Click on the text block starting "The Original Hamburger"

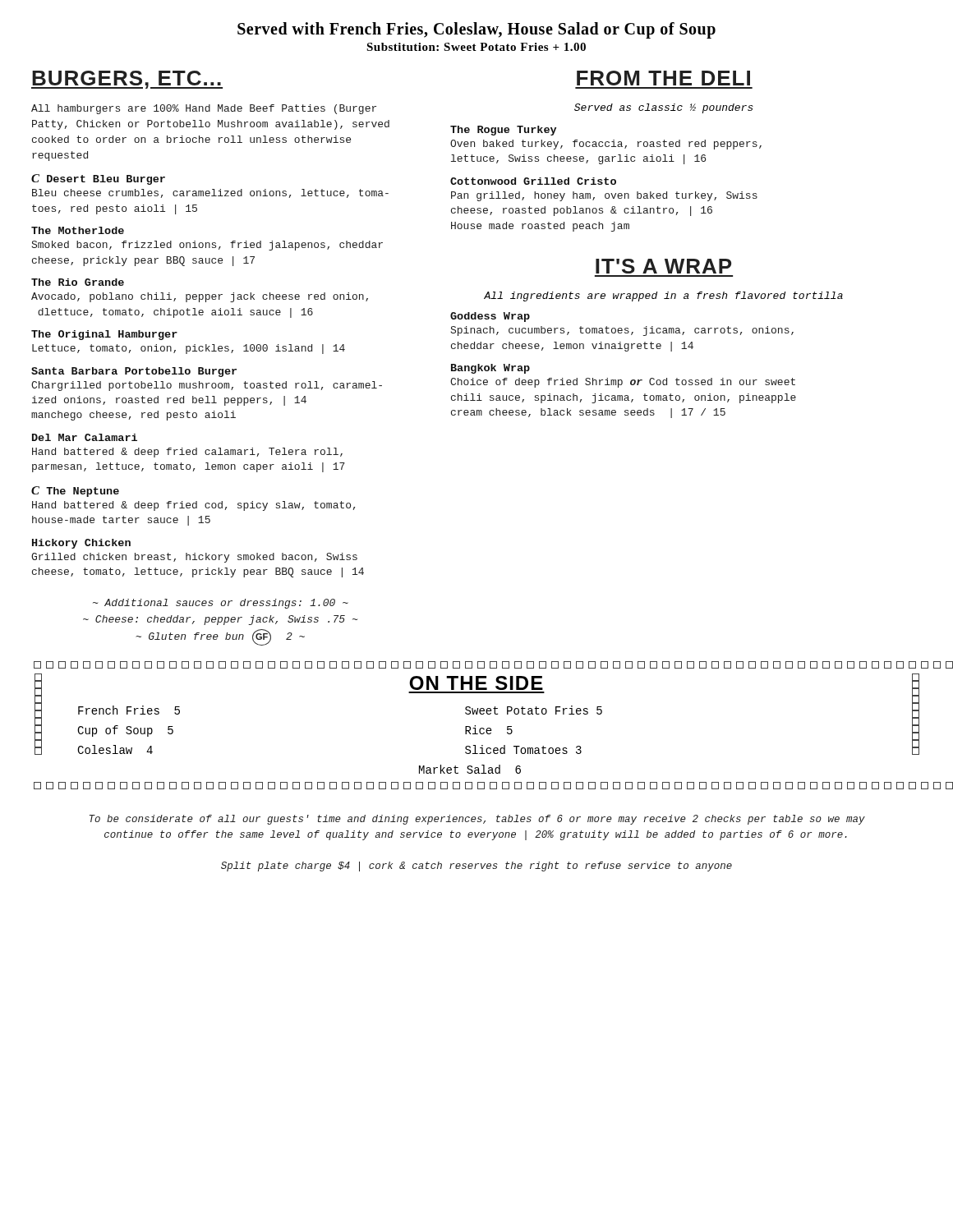coord(220,343)
